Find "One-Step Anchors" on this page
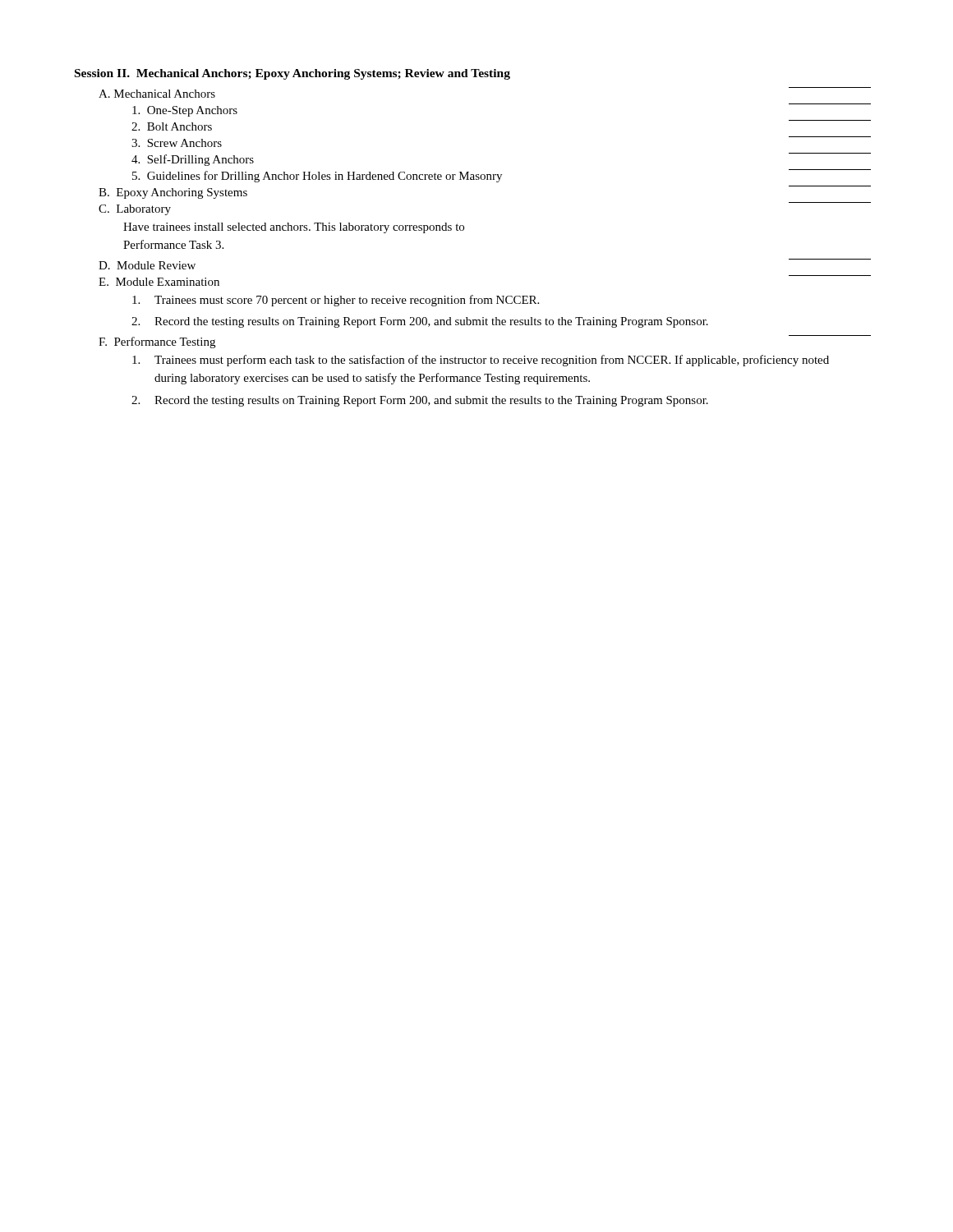 pyautogui.click(x=185, y=111)
